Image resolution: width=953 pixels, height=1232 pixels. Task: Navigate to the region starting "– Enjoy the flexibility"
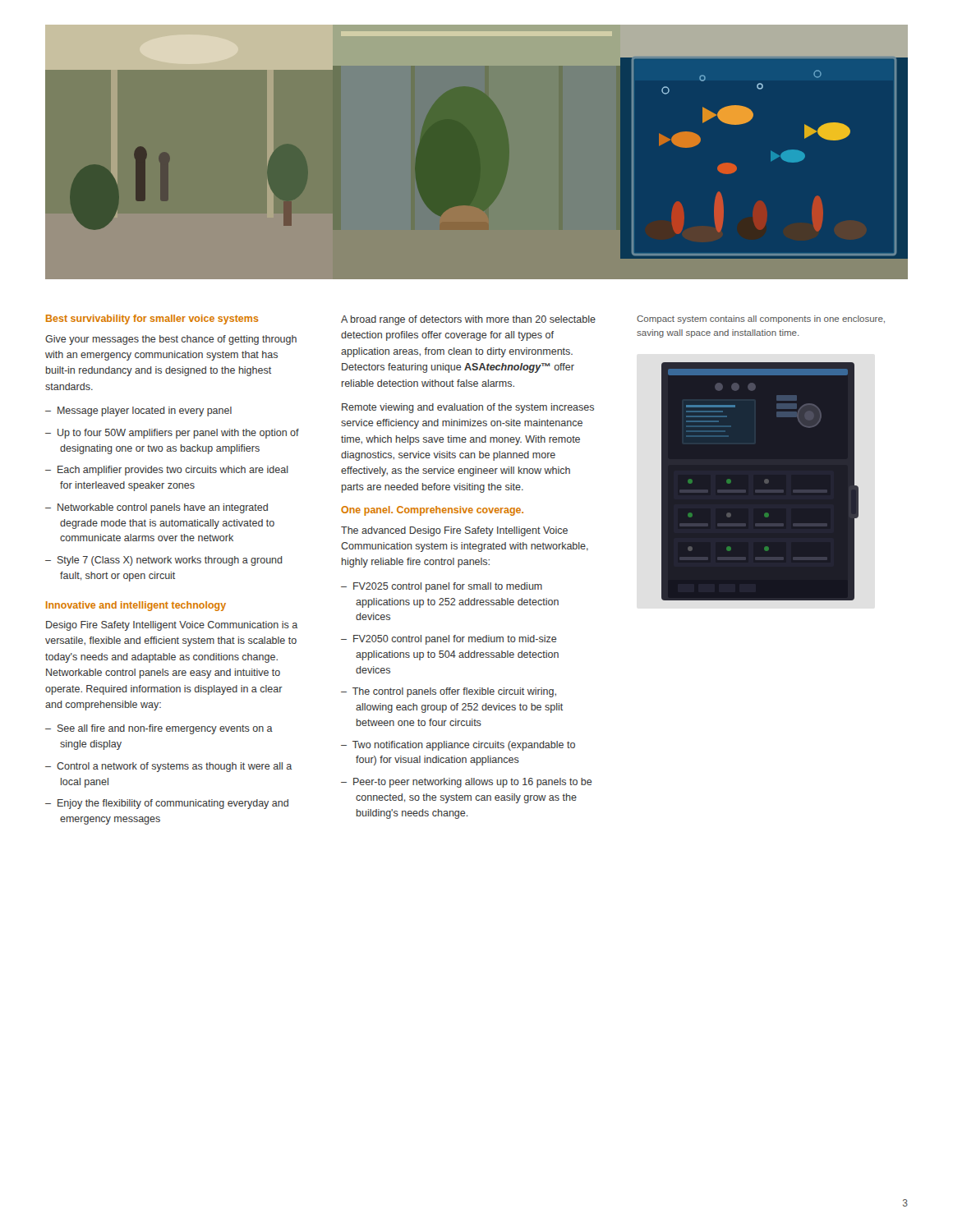167,811
